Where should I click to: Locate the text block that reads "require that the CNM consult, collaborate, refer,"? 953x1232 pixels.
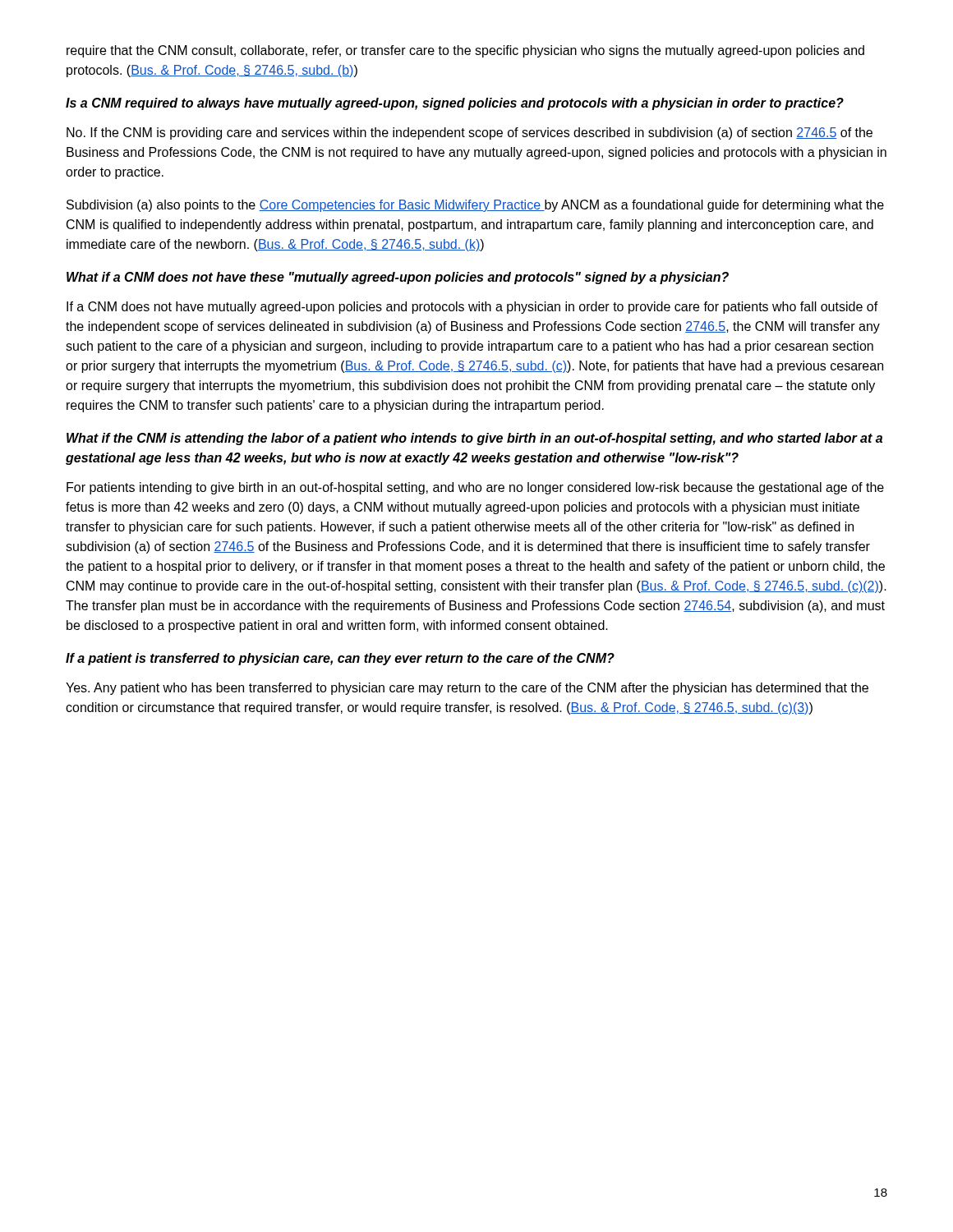(476, 61)
